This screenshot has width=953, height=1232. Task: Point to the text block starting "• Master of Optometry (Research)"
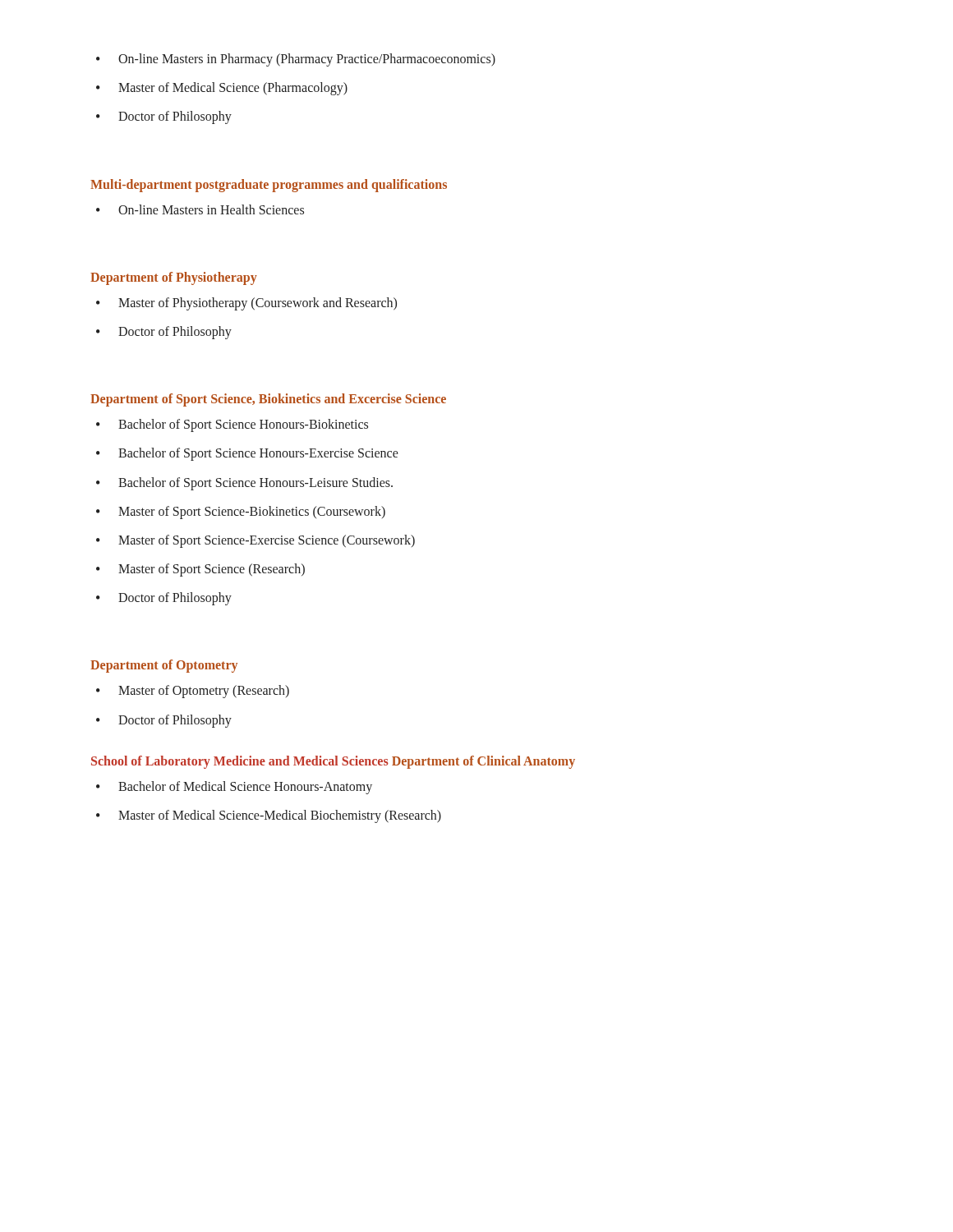click(193, 692)
